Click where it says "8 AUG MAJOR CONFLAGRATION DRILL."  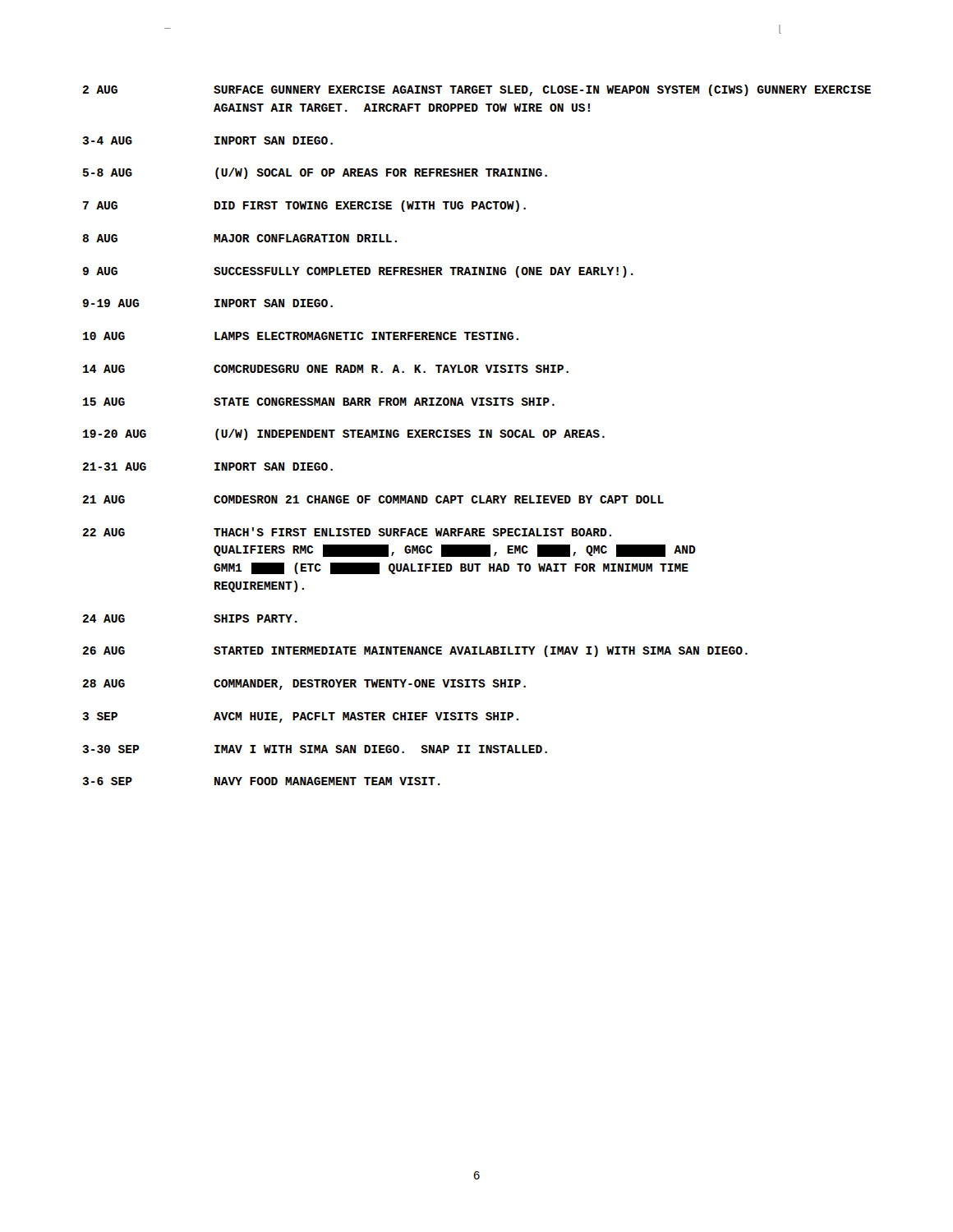tap(239, 238)
